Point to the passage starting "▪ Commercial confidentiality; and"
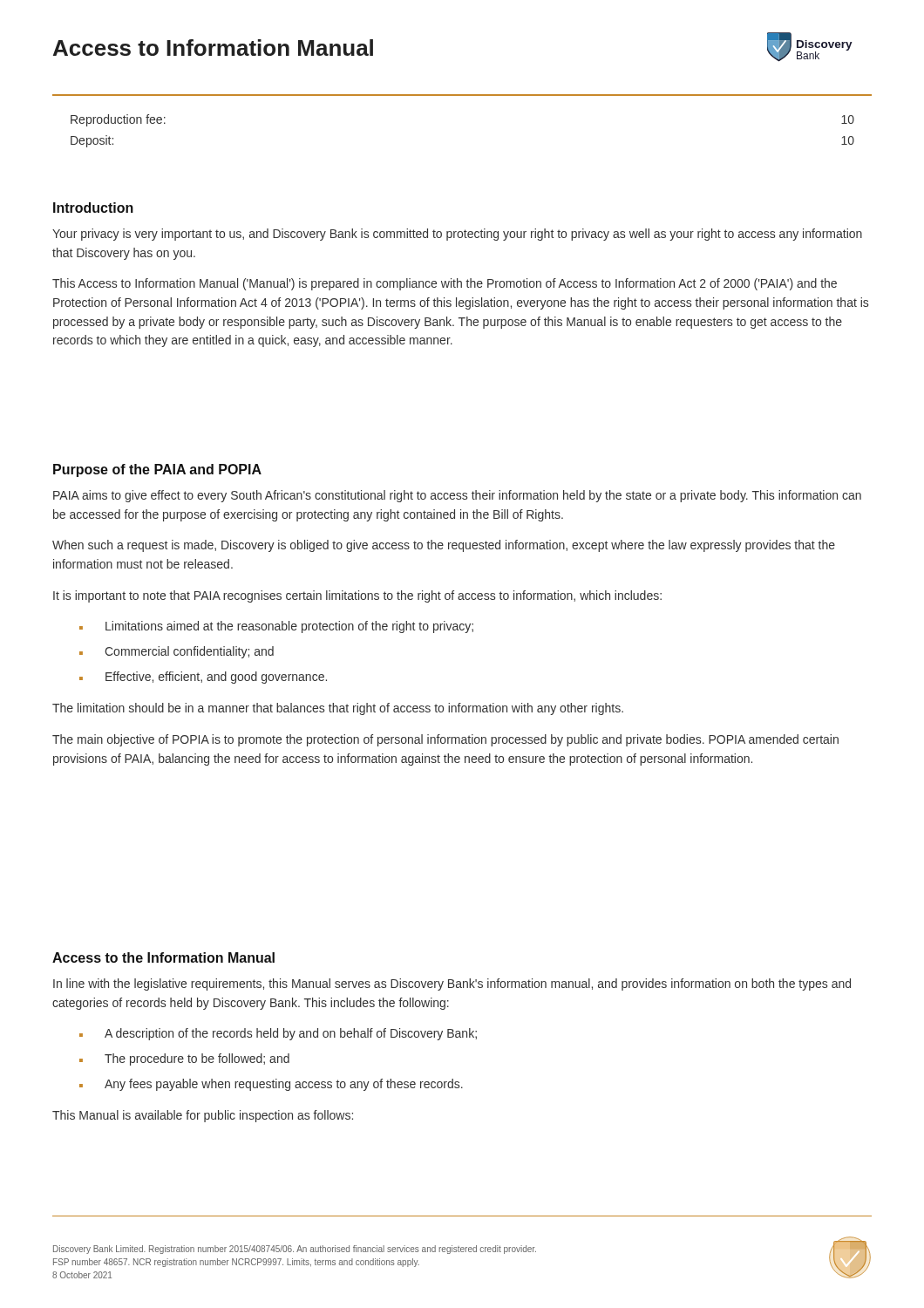 [176, 653]
